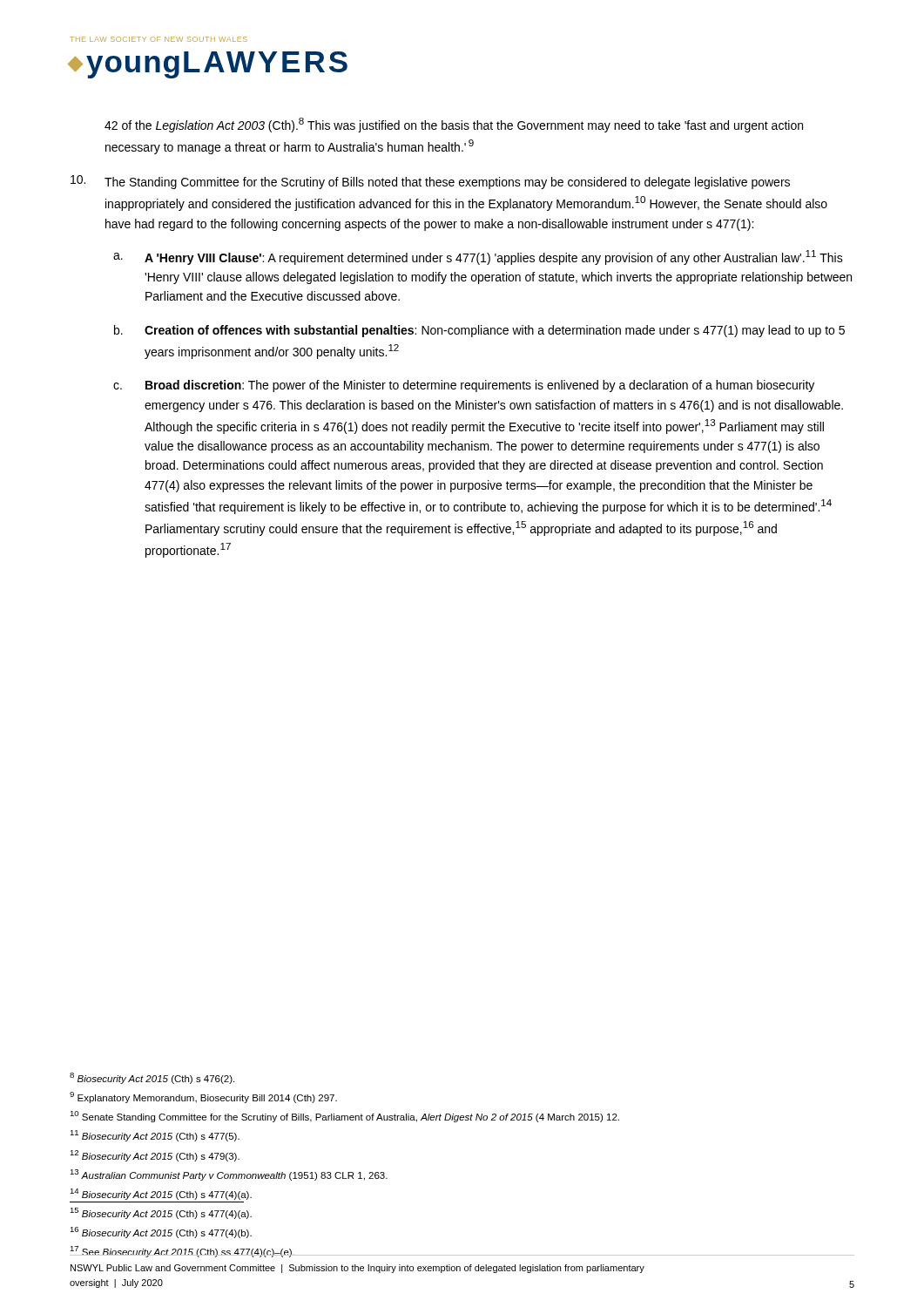This screenshot has height=1307, width=924.
Task: Navigate to the text starting "12 Biosecurity Act 2015 (Cth)"
Action: [x=155, y=1154]
